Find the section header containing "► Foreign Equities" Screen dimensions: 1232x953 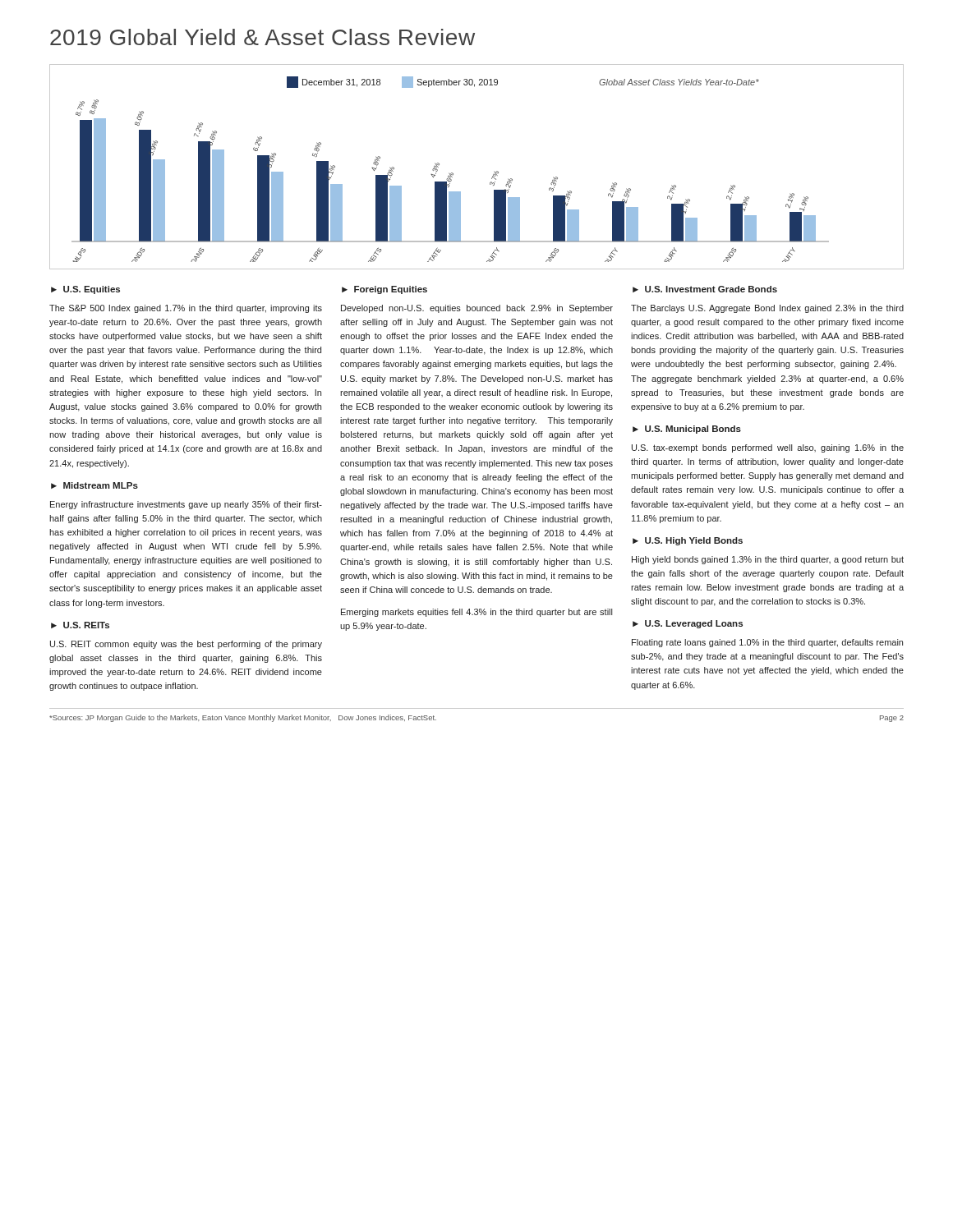click(384, 290)
